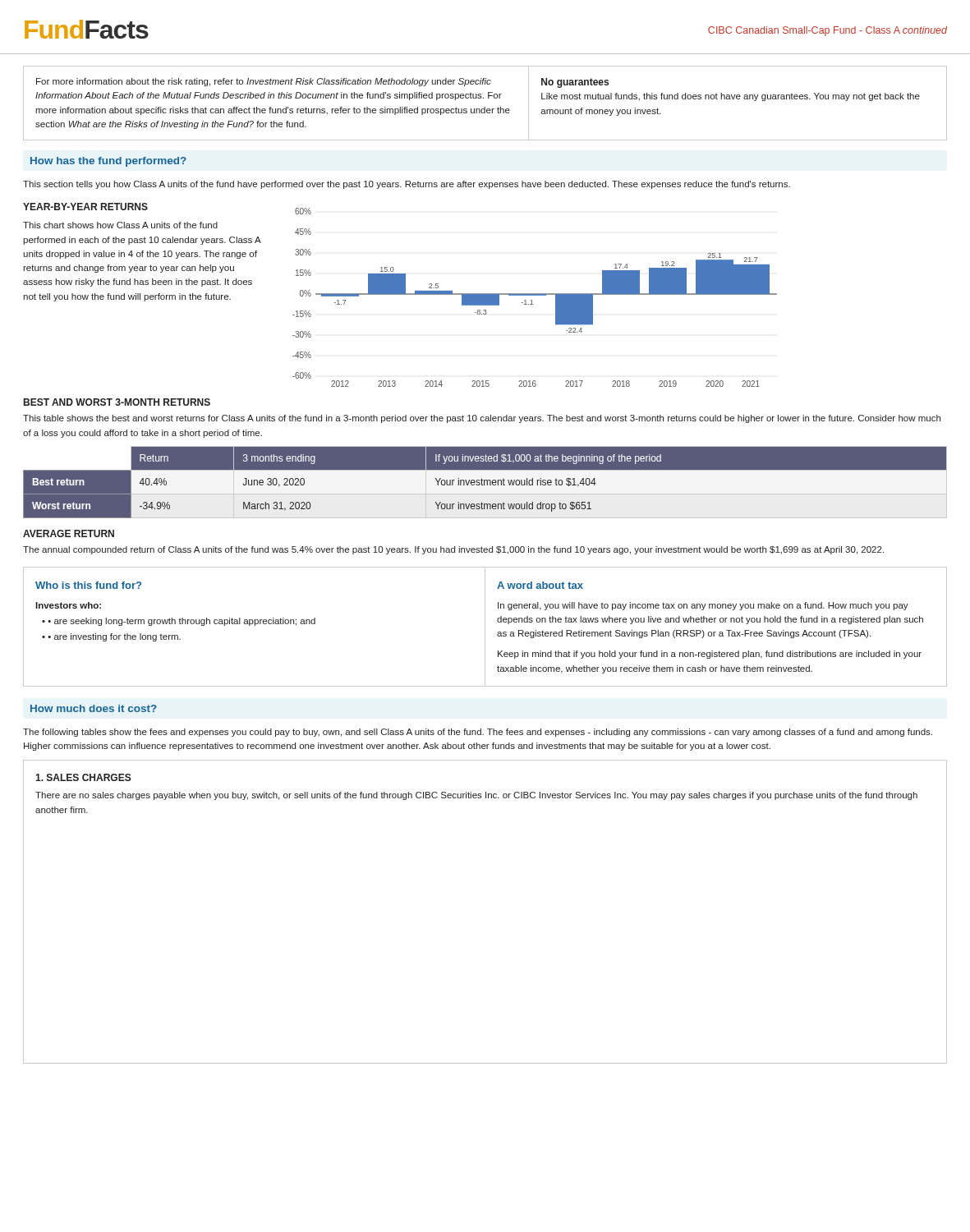The image size is (970, 1232).
Task: Point to the passage starting "BEST AND WORST 3-MONTH"
Action: pos(117,403)
